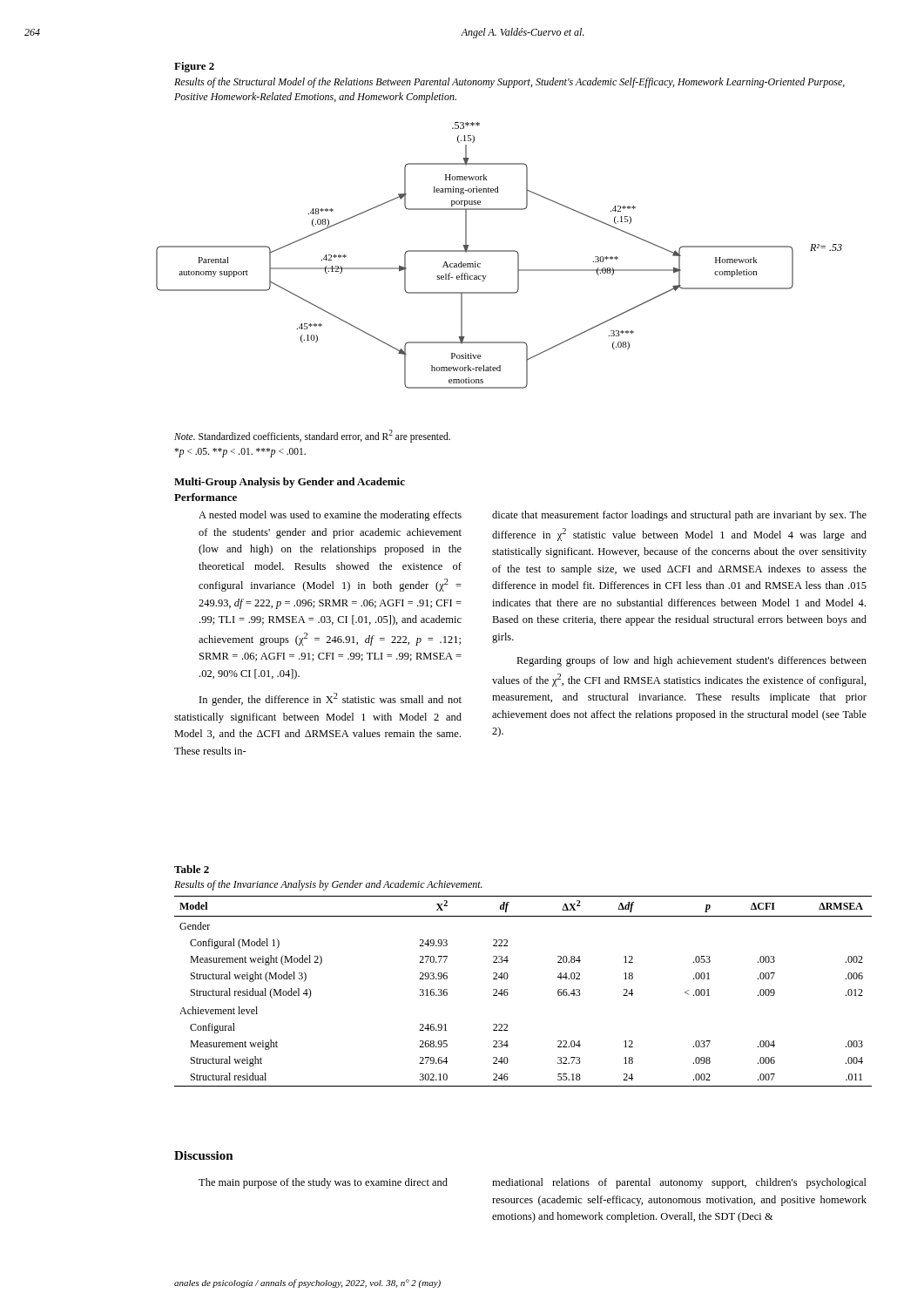This screenshot has width=924, height=1307.
Task: Find the block on this page that starts "mediational relations of"
Action: pyautogui.click(x=679, y=1200)
